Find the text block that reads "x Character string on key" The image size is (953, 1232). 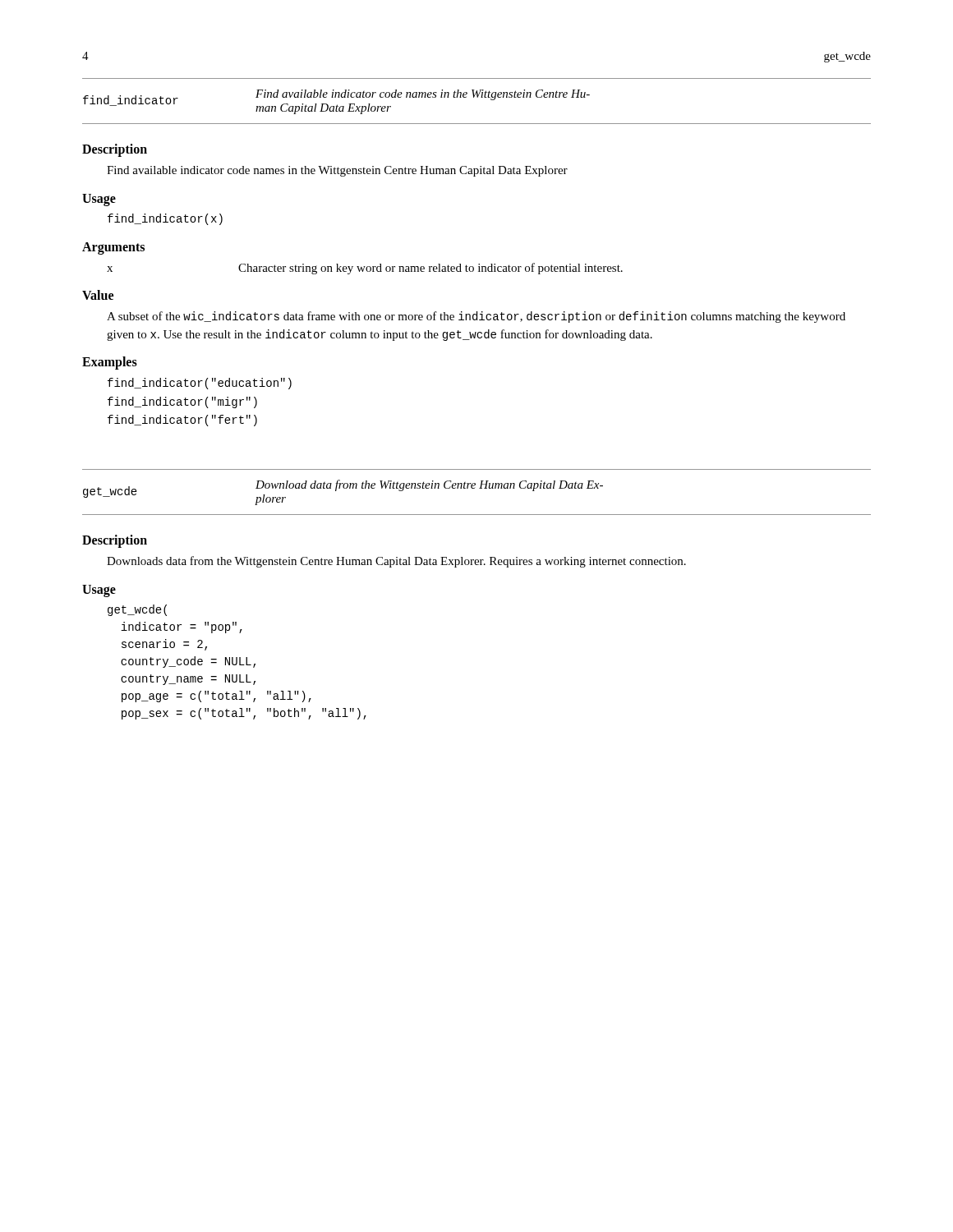click(489, 268)
